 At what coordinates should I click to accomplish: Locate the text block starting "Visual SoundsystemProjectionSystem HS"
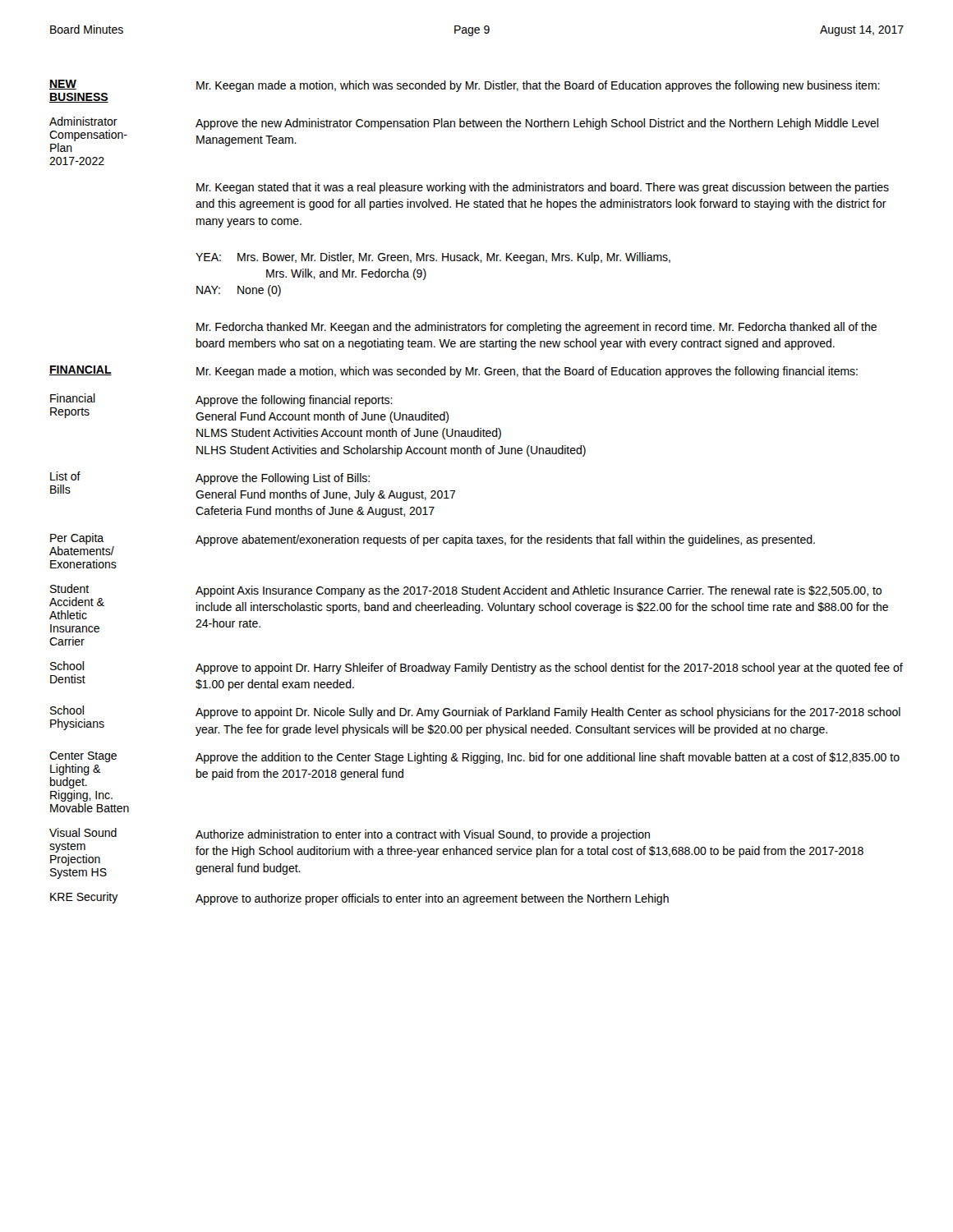tap(83, 852)
